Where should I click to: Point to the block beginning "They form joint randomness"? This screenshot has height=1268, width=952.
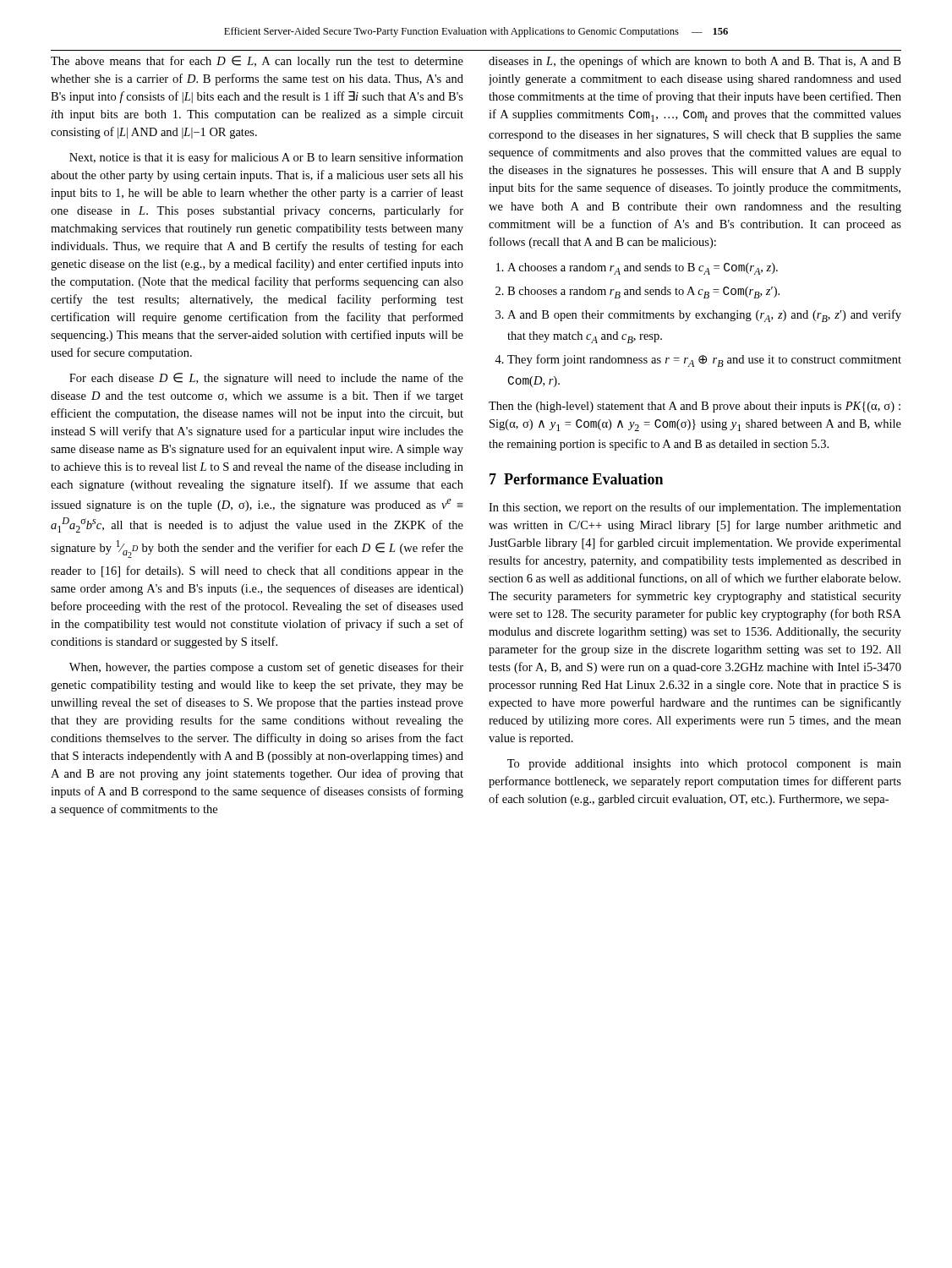click(704, 370)
